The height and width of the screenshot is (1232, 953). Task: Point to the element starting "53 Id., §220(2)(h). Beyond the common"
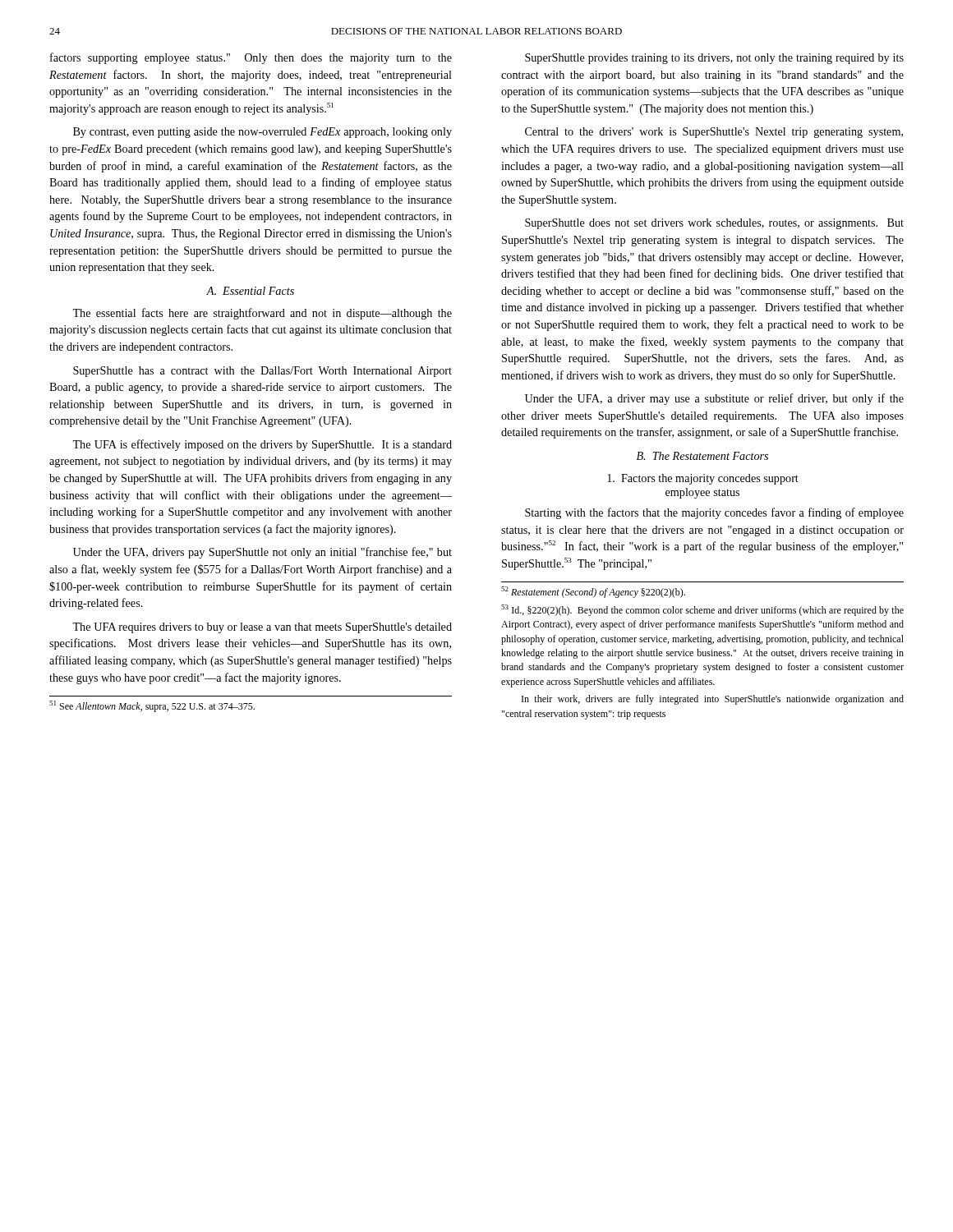point(702,662)
